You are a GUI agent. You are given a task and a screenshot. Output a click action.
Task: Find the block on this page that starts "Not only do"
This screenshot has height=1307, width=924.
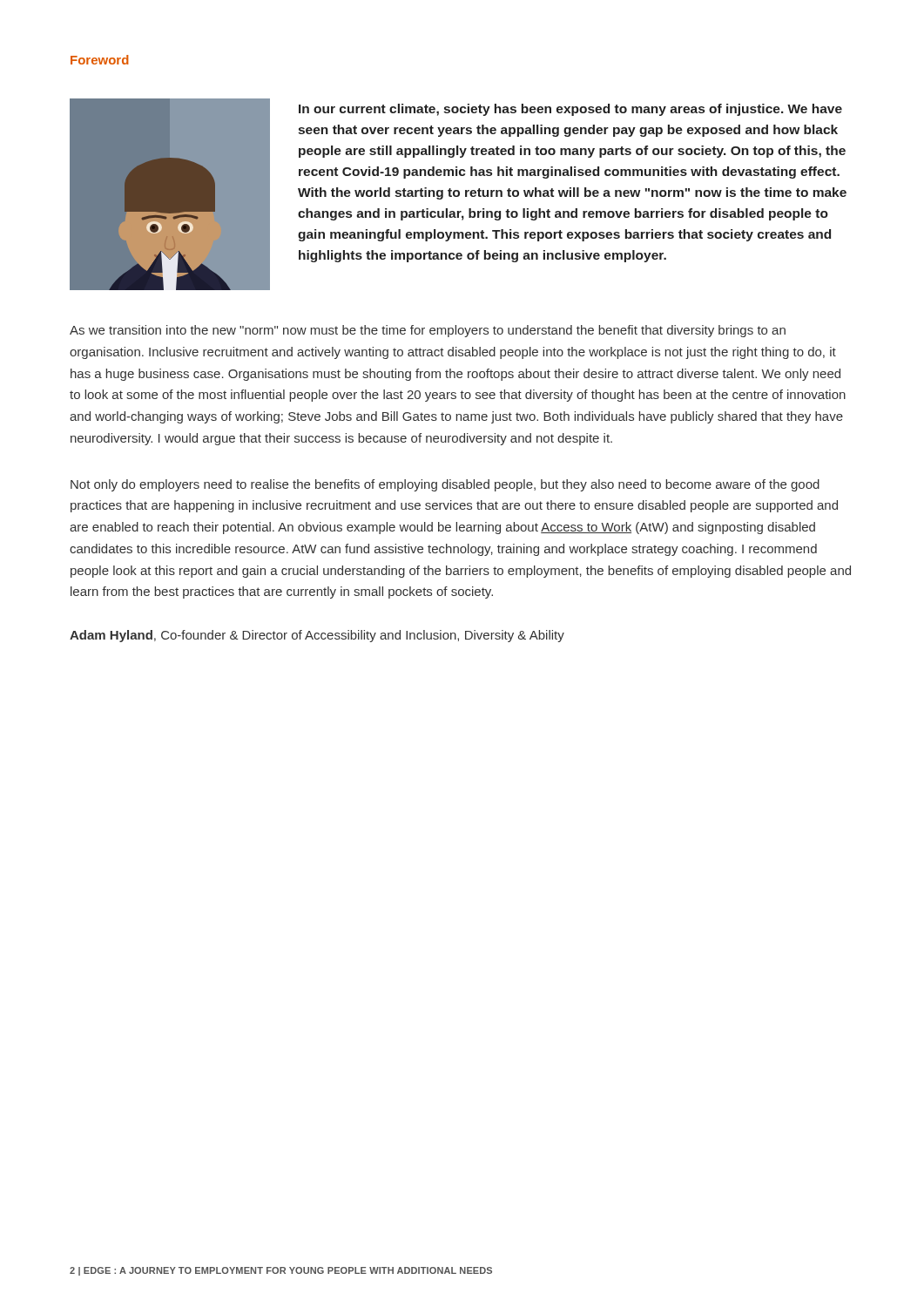[x=461, y=538]
